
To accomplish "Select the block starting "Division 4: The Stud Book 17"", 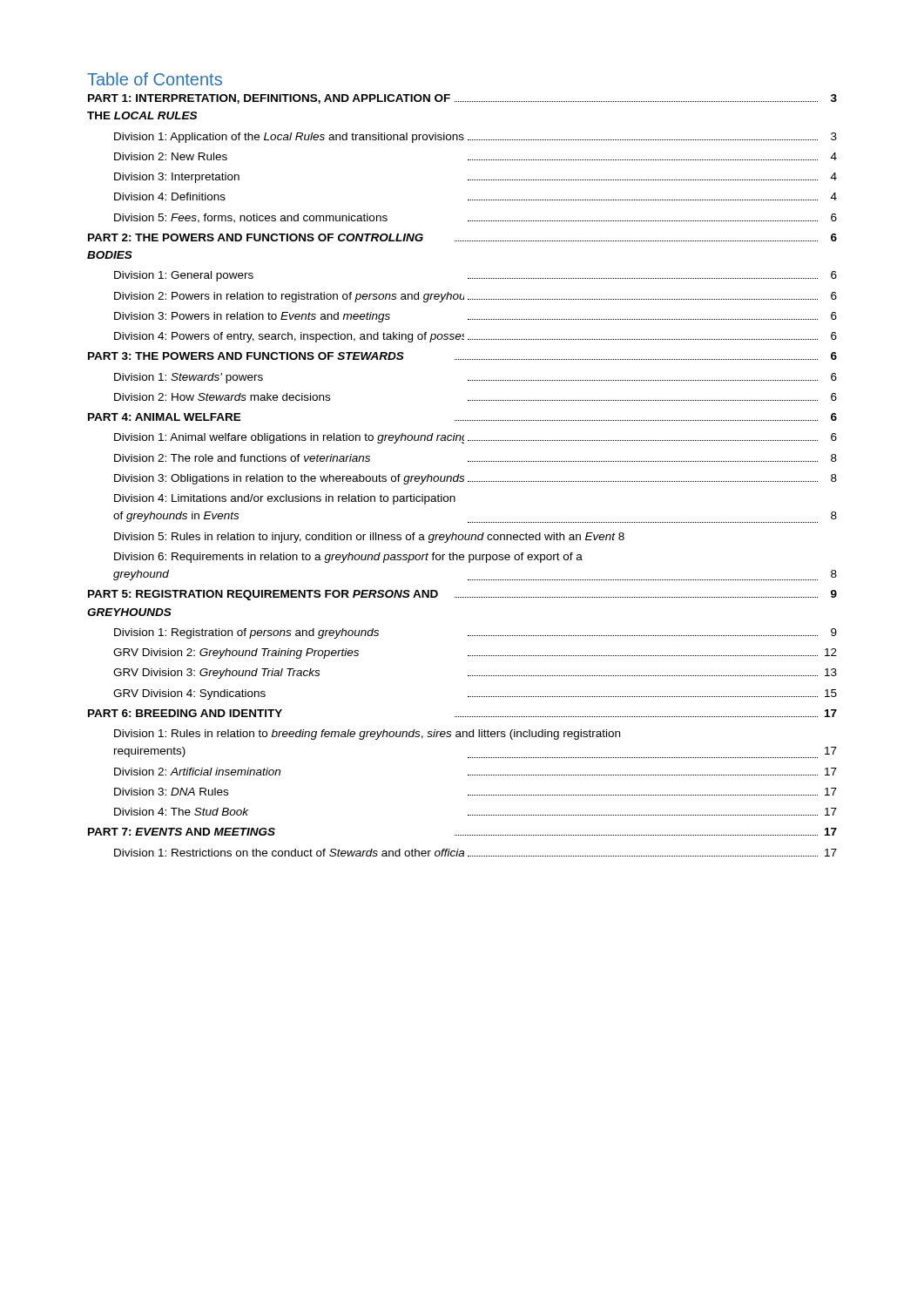I will coord(462,812).
